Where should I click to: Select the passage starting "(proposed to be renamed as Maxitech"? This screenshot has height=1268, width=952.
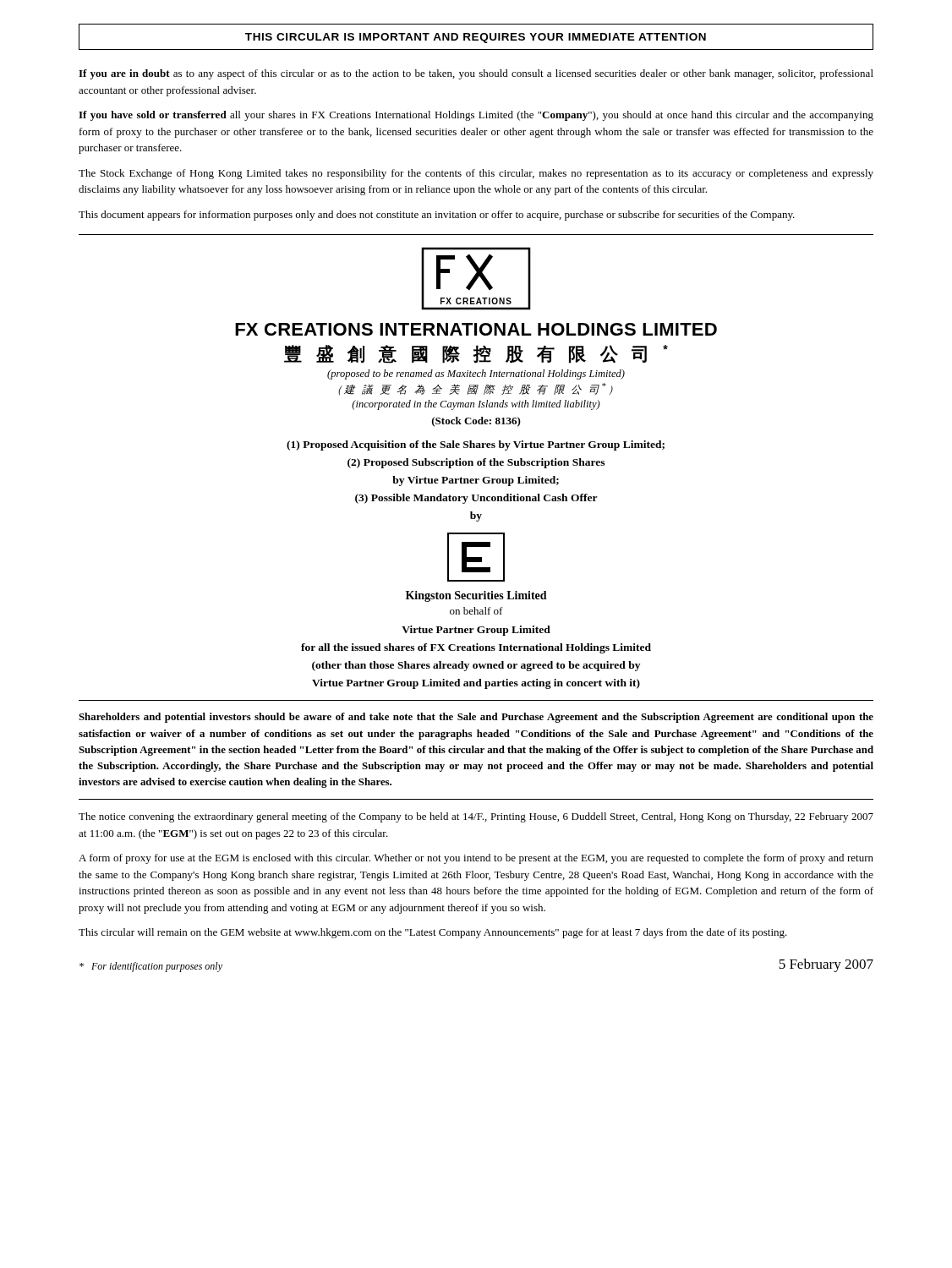point(476,374)
